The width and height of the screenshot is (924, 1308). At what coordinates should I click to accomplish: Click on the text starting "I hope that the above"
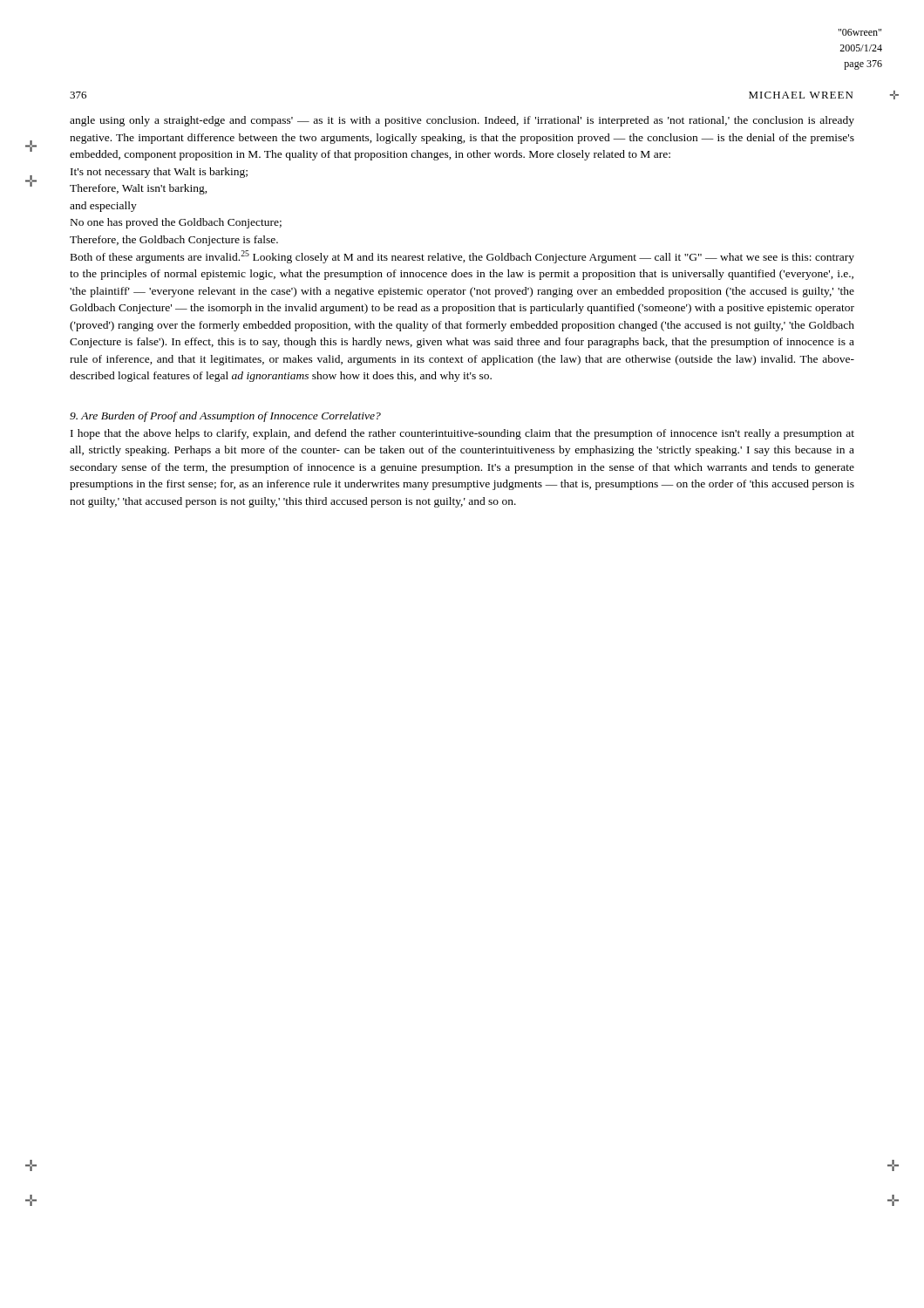pyautogui.click(x=462, y=467)
